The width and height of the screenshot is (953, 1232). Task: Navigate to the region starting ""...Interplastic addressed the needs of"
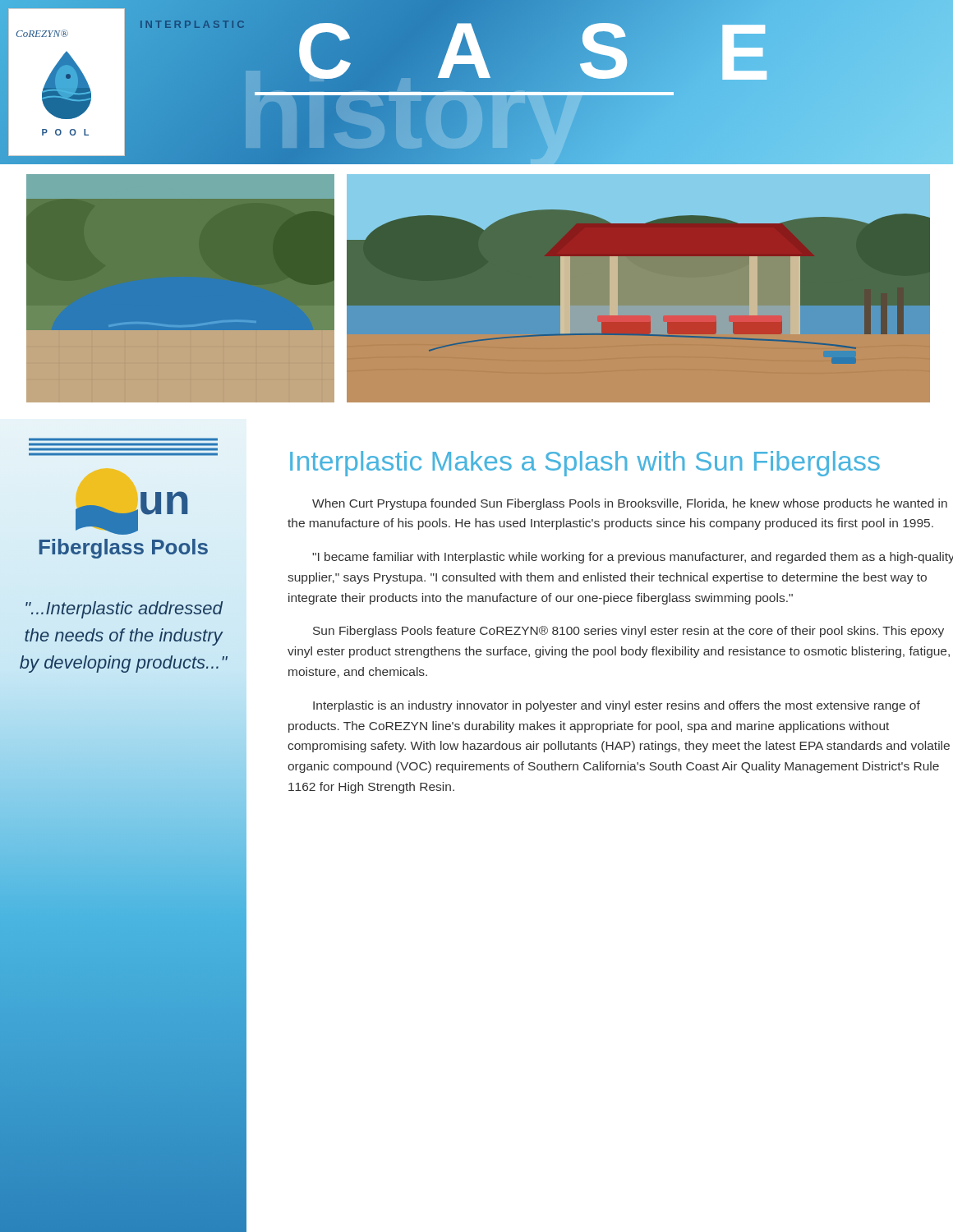pos(123,635)
